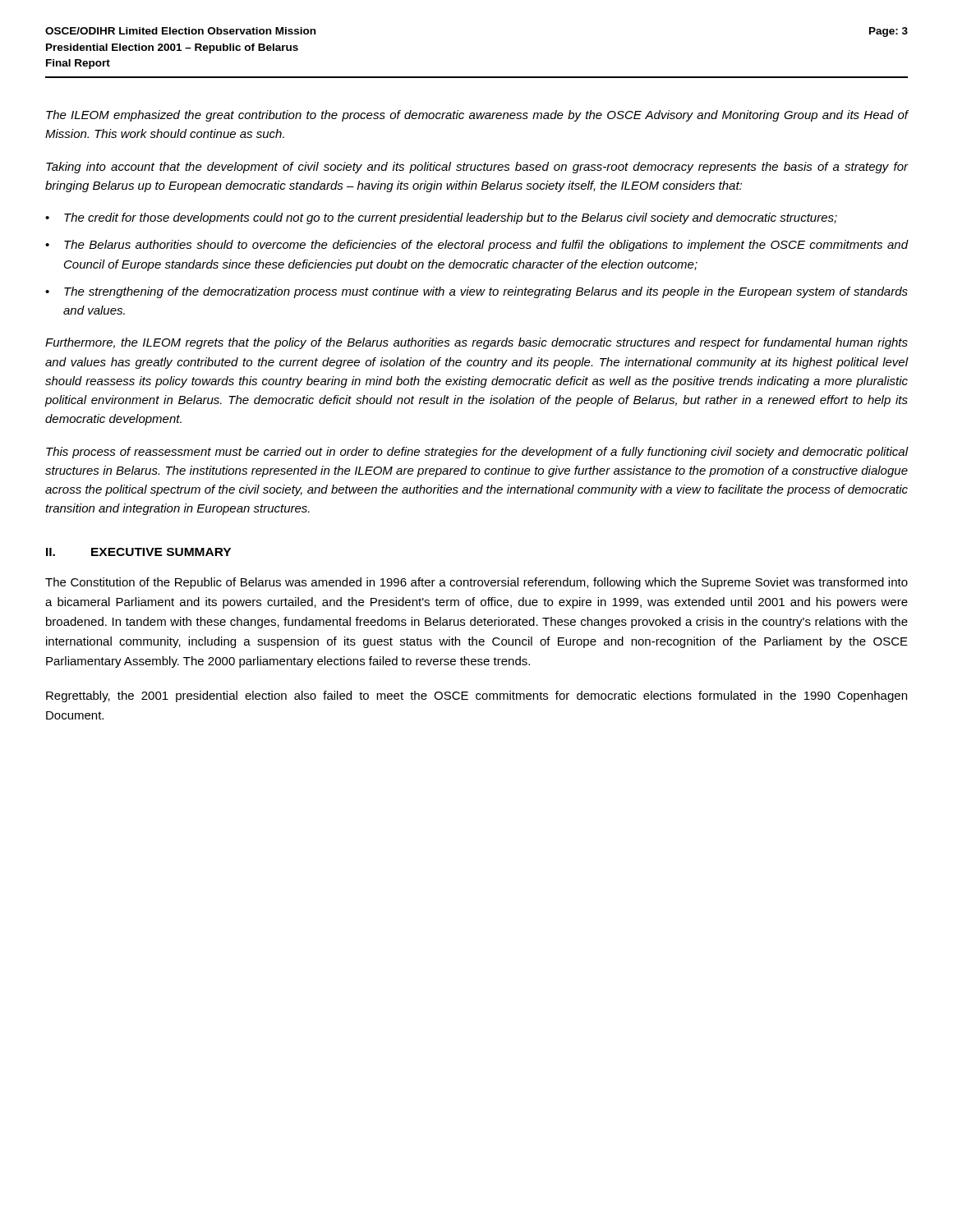Point to the block beginning "Taking into account that"
Screen dimensions: 1232x953
(x=476, y=175)
